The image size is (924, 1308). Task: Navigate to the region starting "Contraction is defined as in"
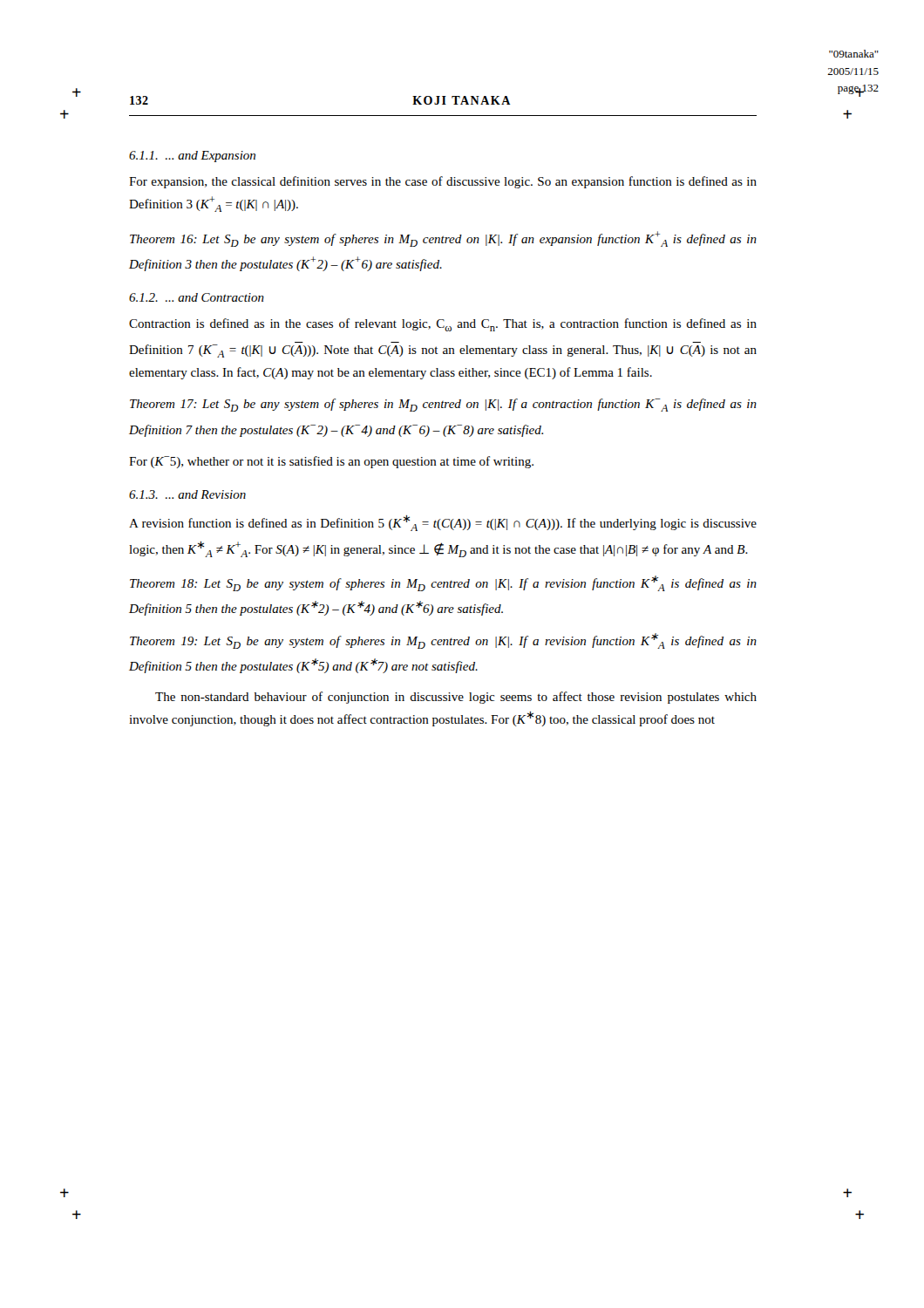(443, 348)
